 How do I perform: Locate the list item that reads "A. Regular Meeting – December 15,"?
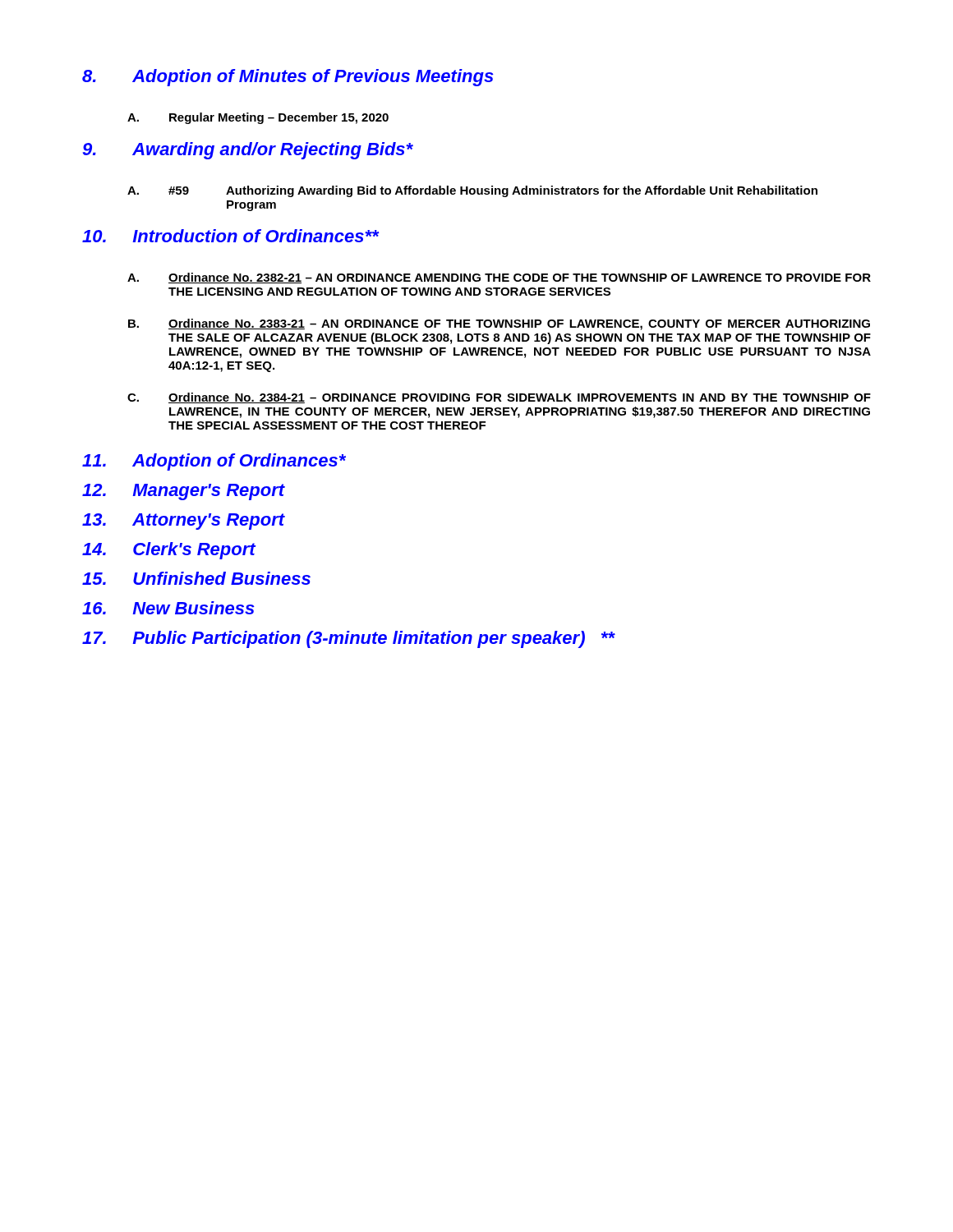coord(258,118)
